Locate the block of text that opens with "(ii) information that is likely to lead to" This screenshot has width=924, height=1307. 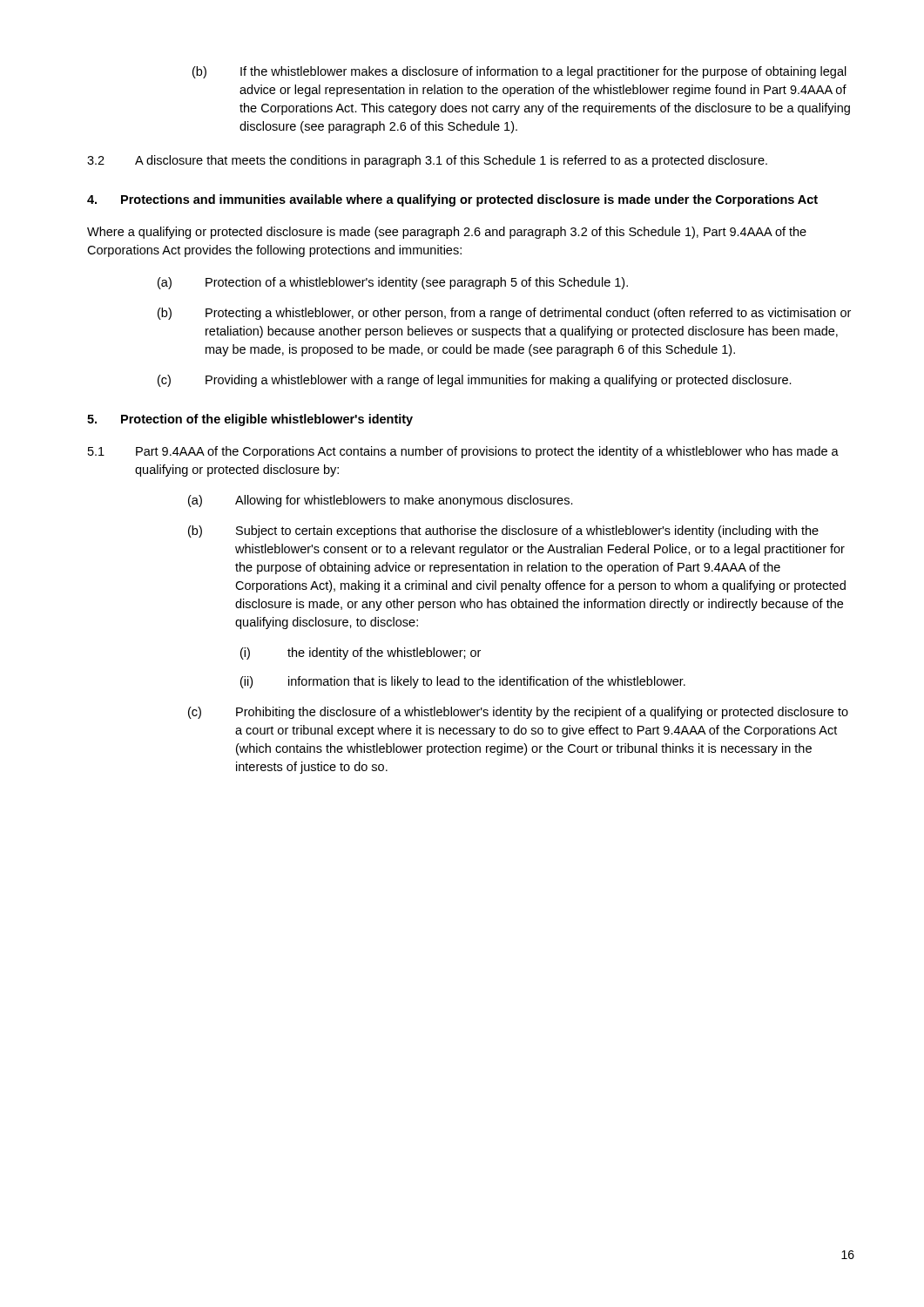471,682
